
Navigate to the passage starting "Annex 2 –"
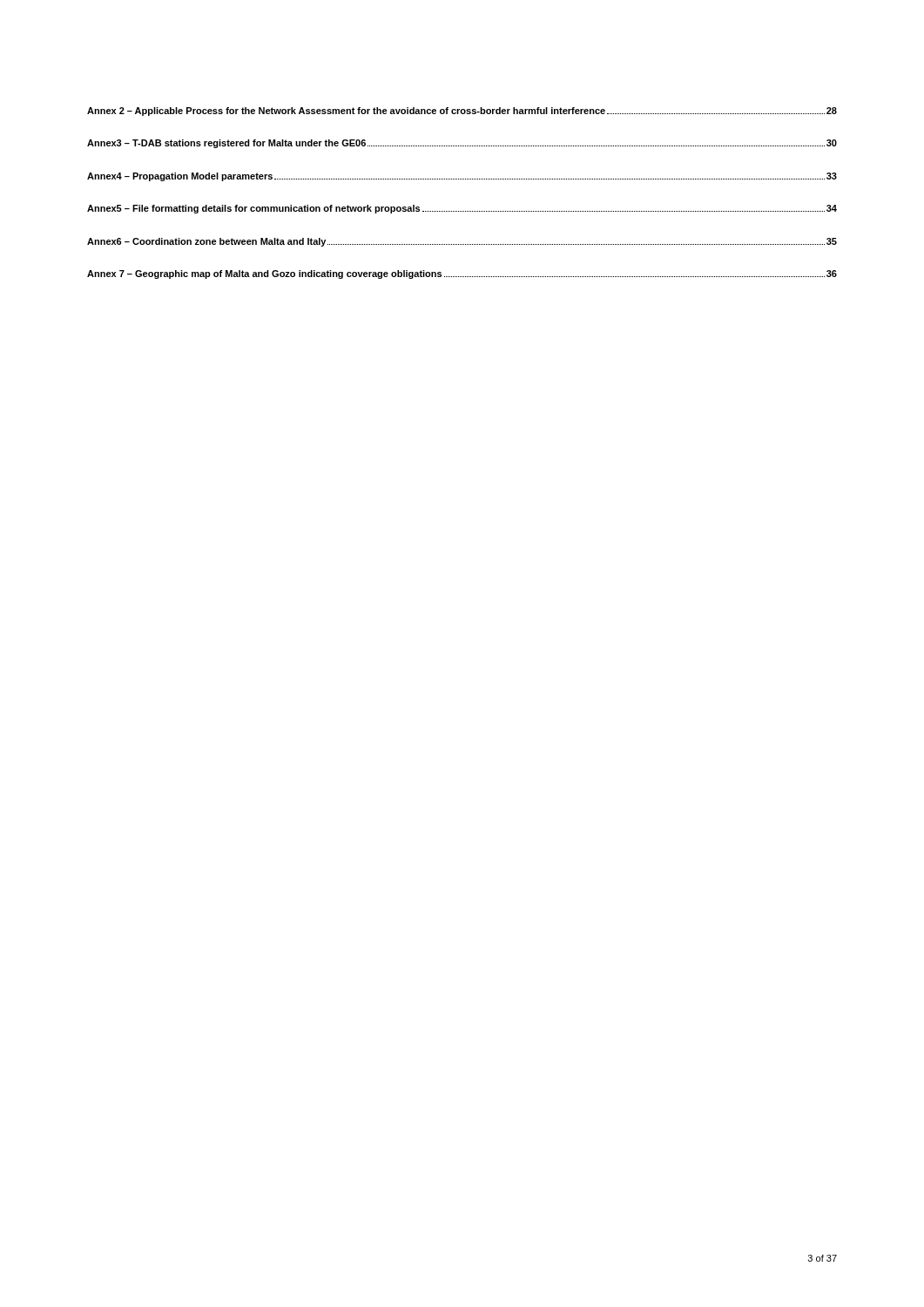462,111
